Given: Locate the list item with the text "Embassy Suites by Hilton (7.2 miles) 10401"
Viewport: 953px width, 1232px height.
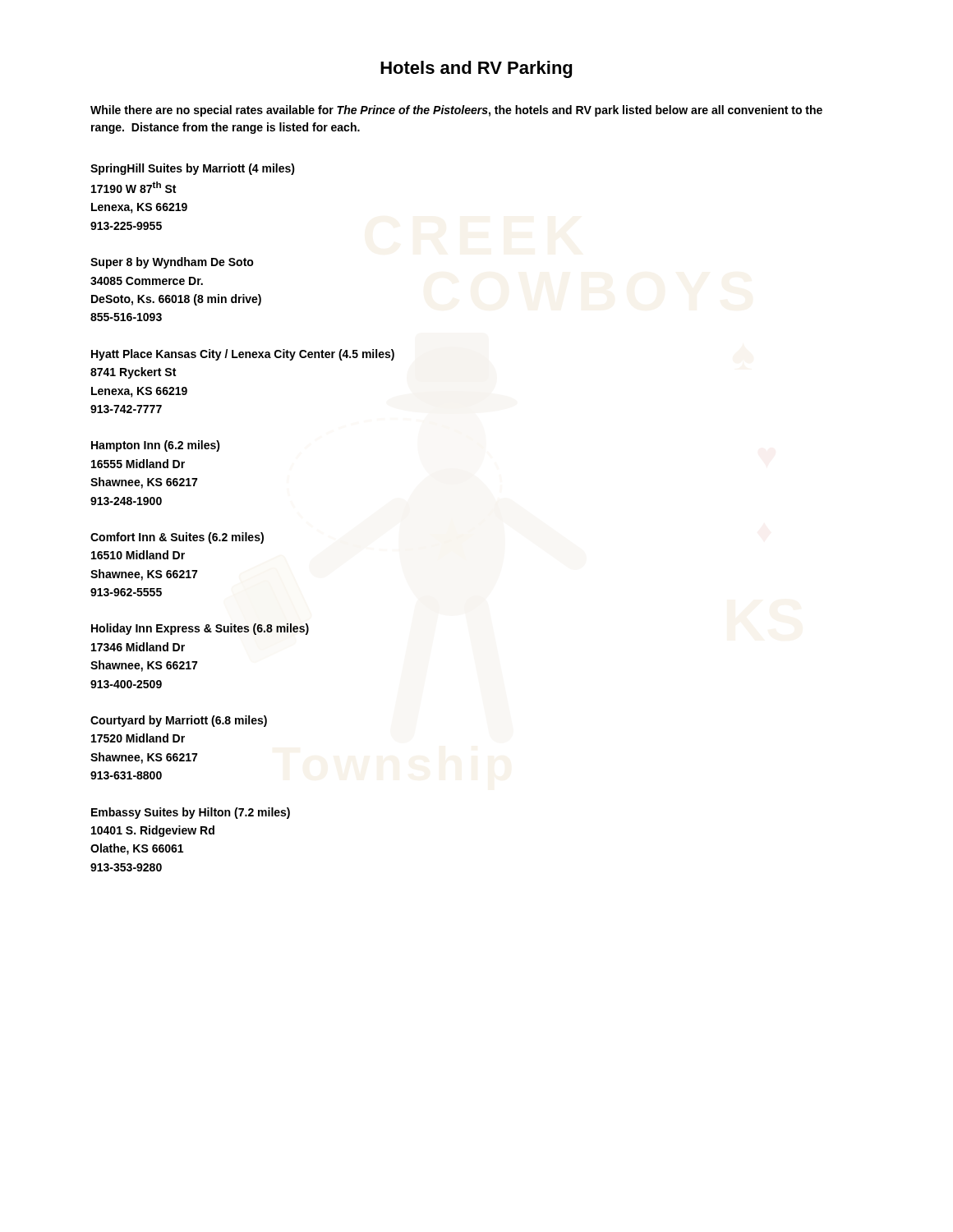Looking at the screenshot, I should pyautogui.click(x=190, y=840).
